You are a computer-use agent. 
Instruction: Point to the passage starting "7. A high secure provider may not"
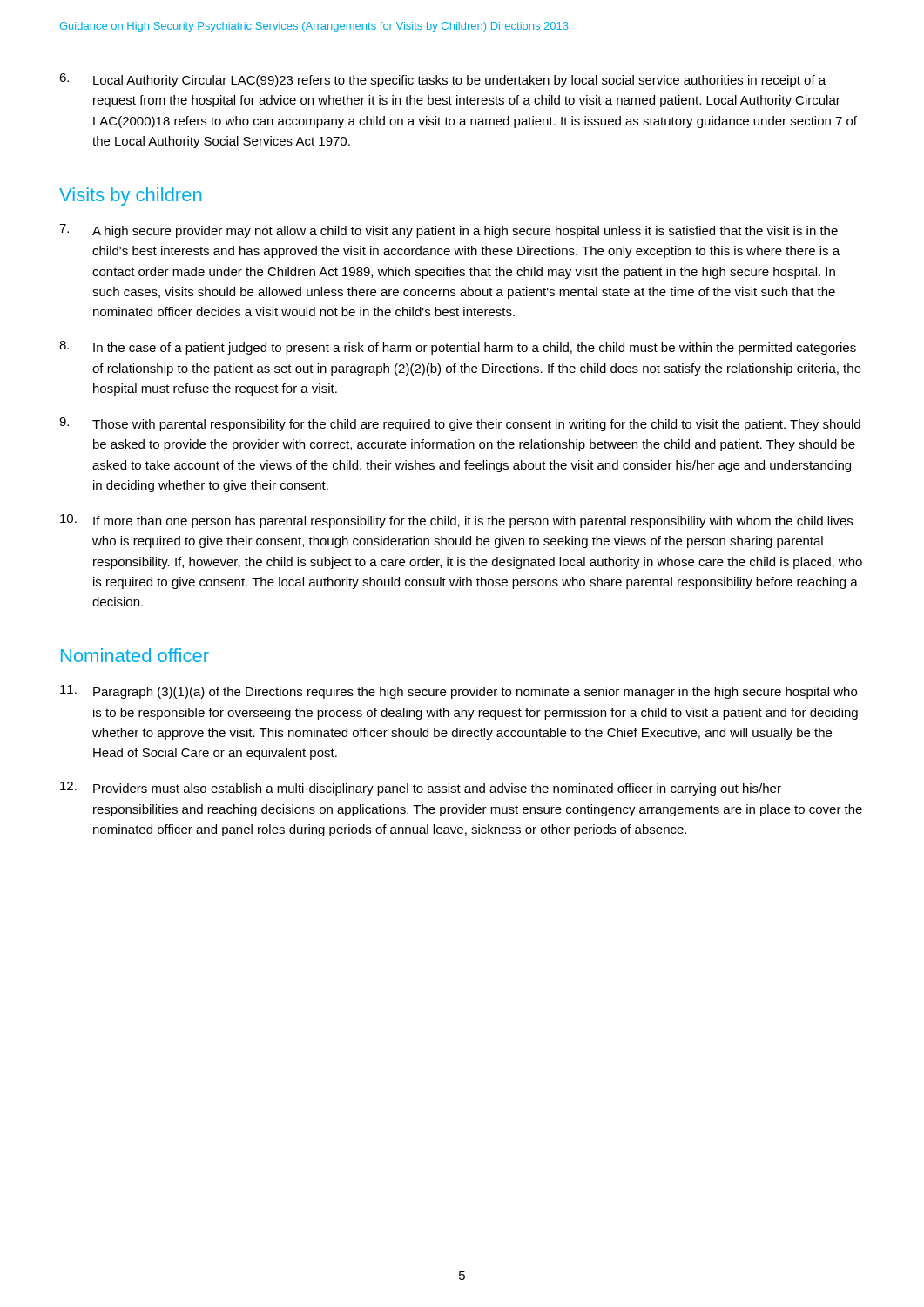tap(462, 271)
